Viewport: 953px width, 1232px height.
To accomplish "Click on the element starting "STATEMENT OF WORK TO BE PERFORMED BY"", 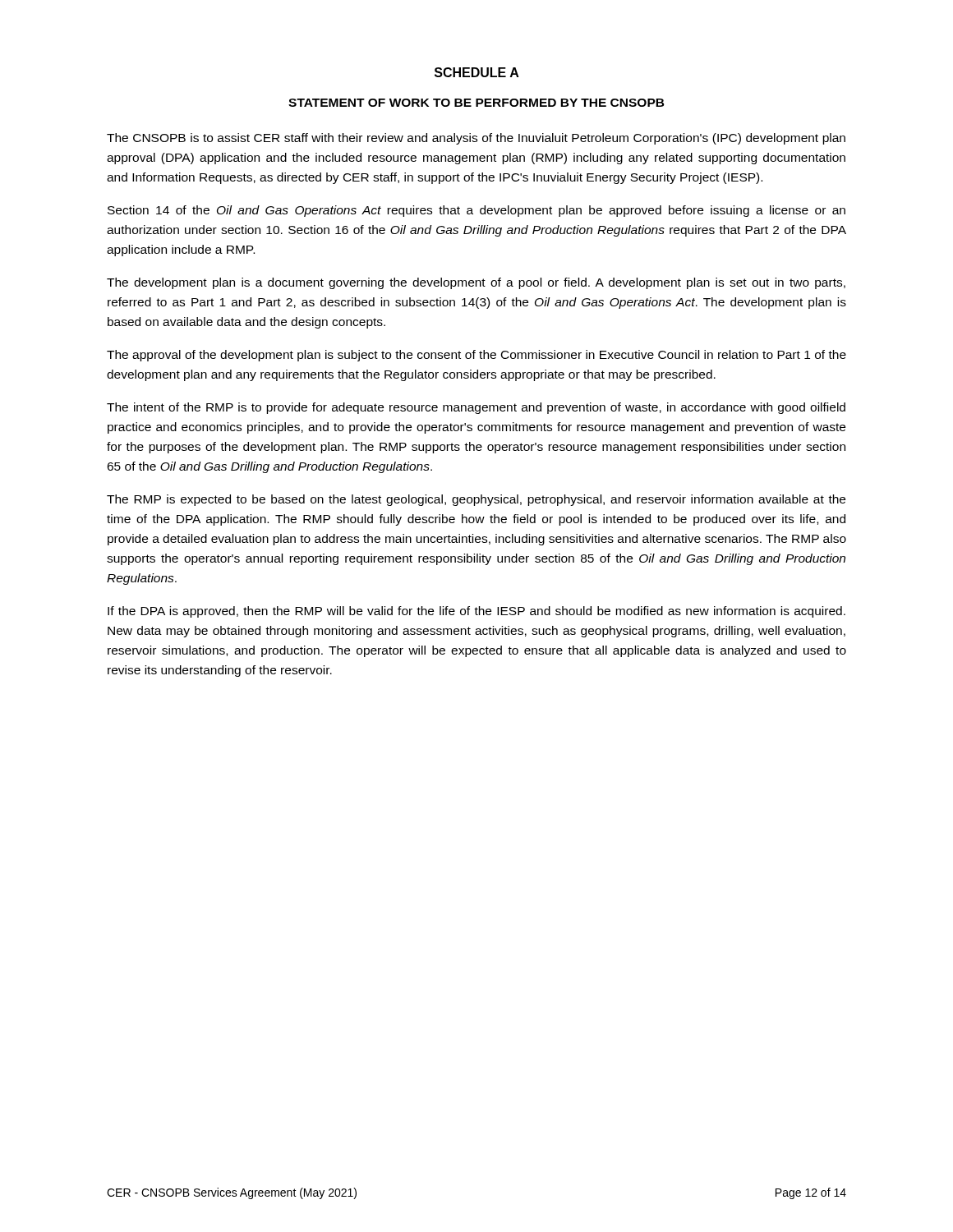I will [476, 103].
